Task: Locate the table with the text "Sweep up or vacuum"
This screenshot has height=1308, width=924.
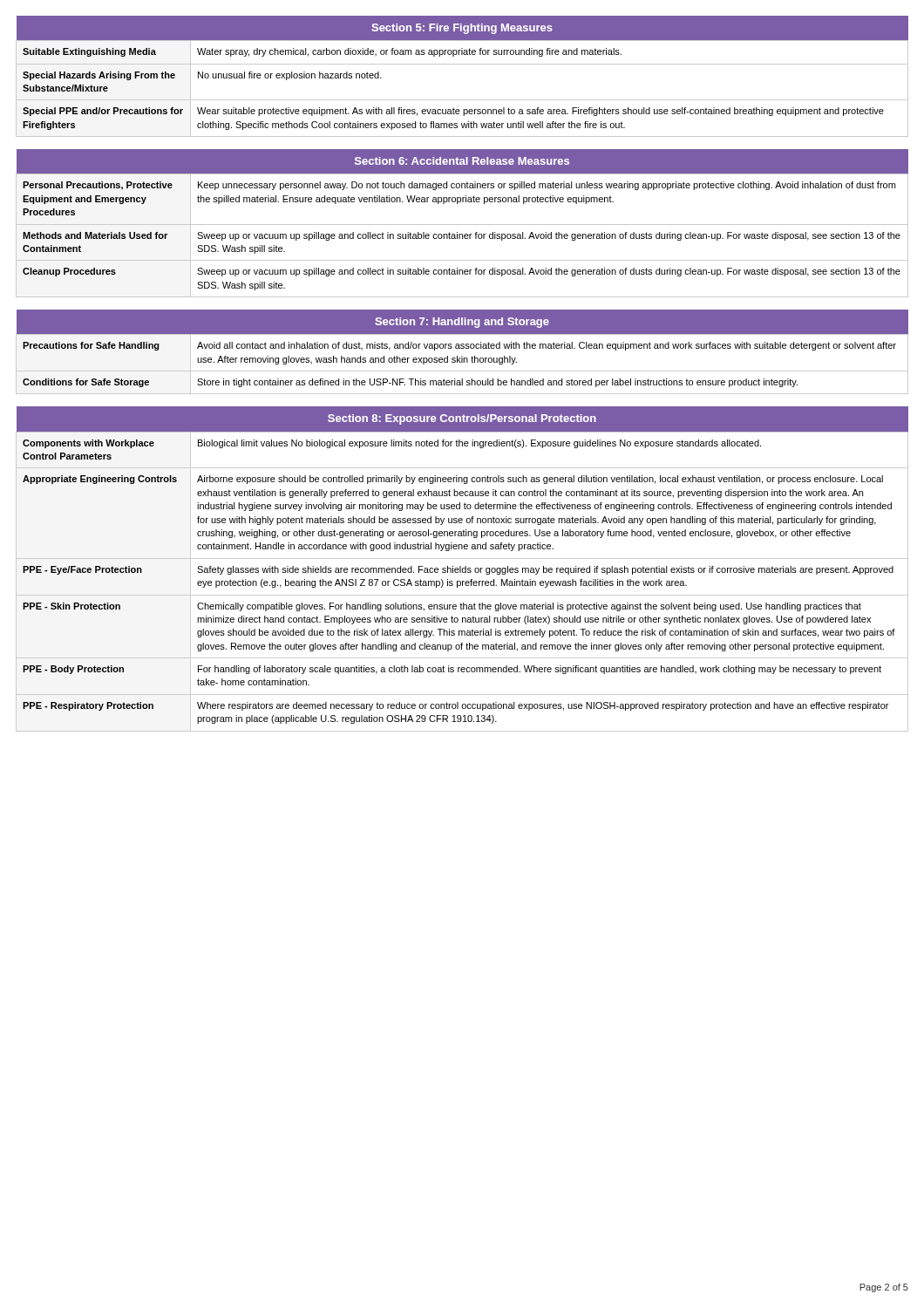Action: tap(462, 223)
